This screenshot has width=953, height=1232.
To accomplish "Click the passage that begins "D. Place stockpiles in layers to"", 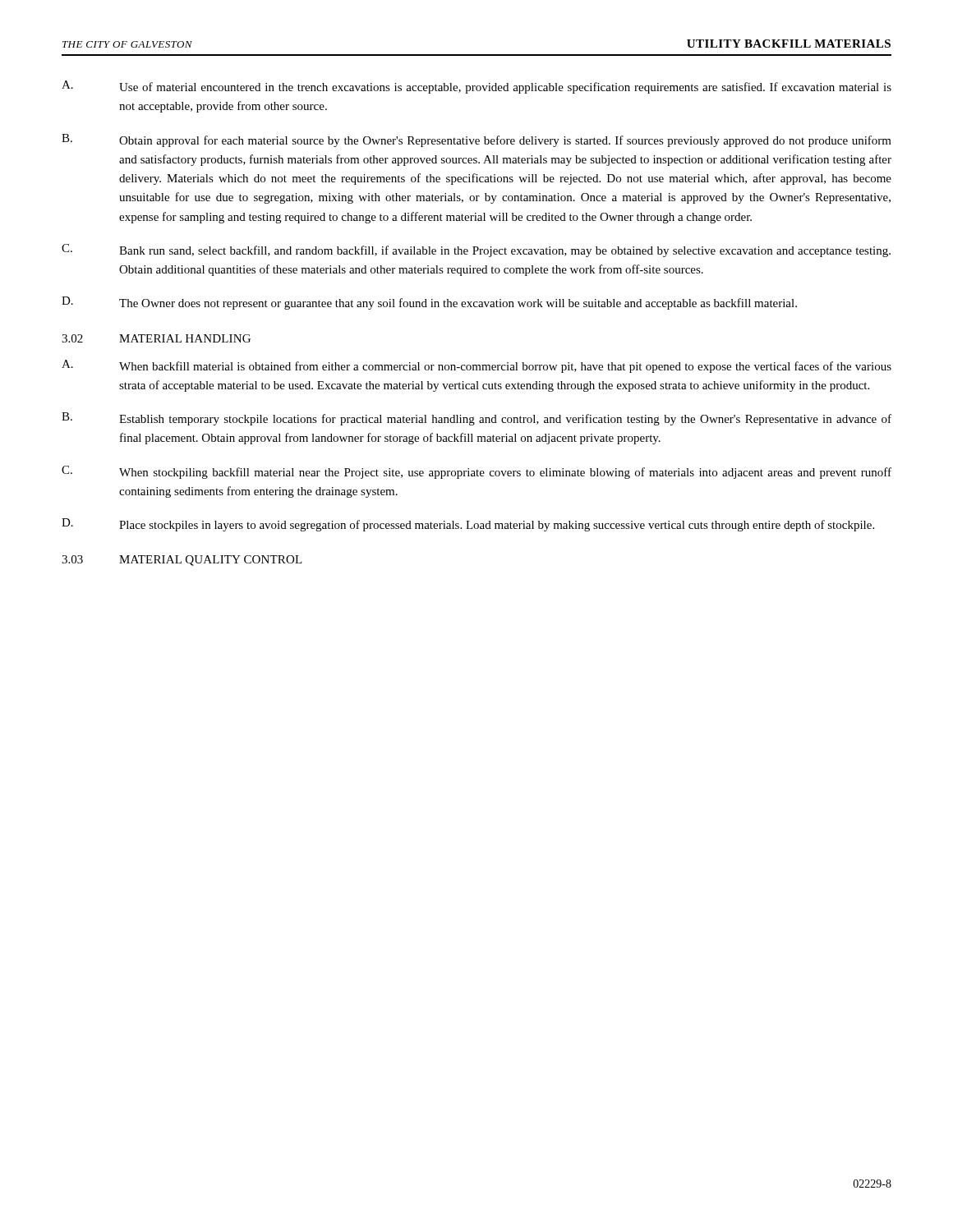I will tap(476, 525).
